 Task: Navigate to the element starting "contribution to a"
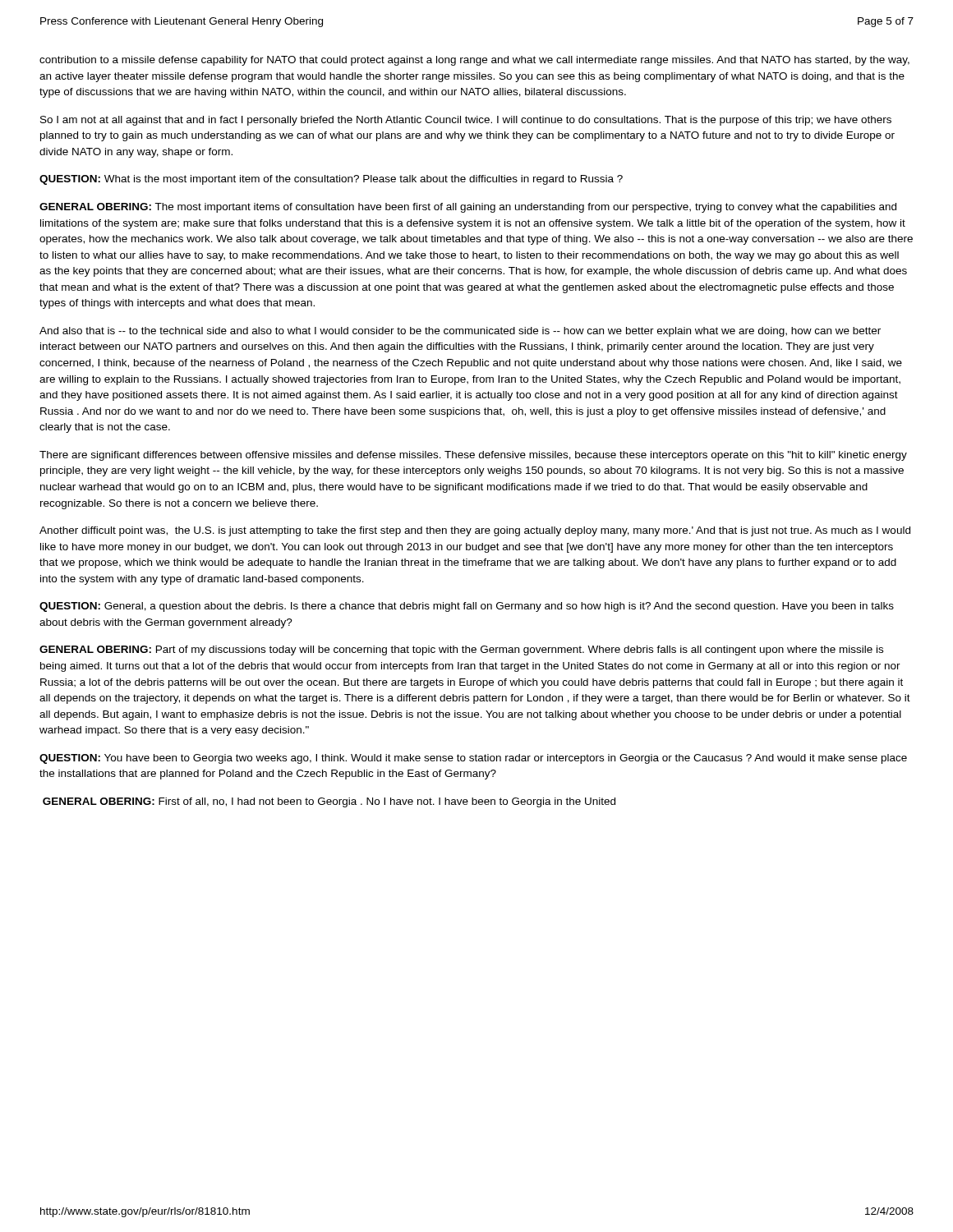point(475,76)
